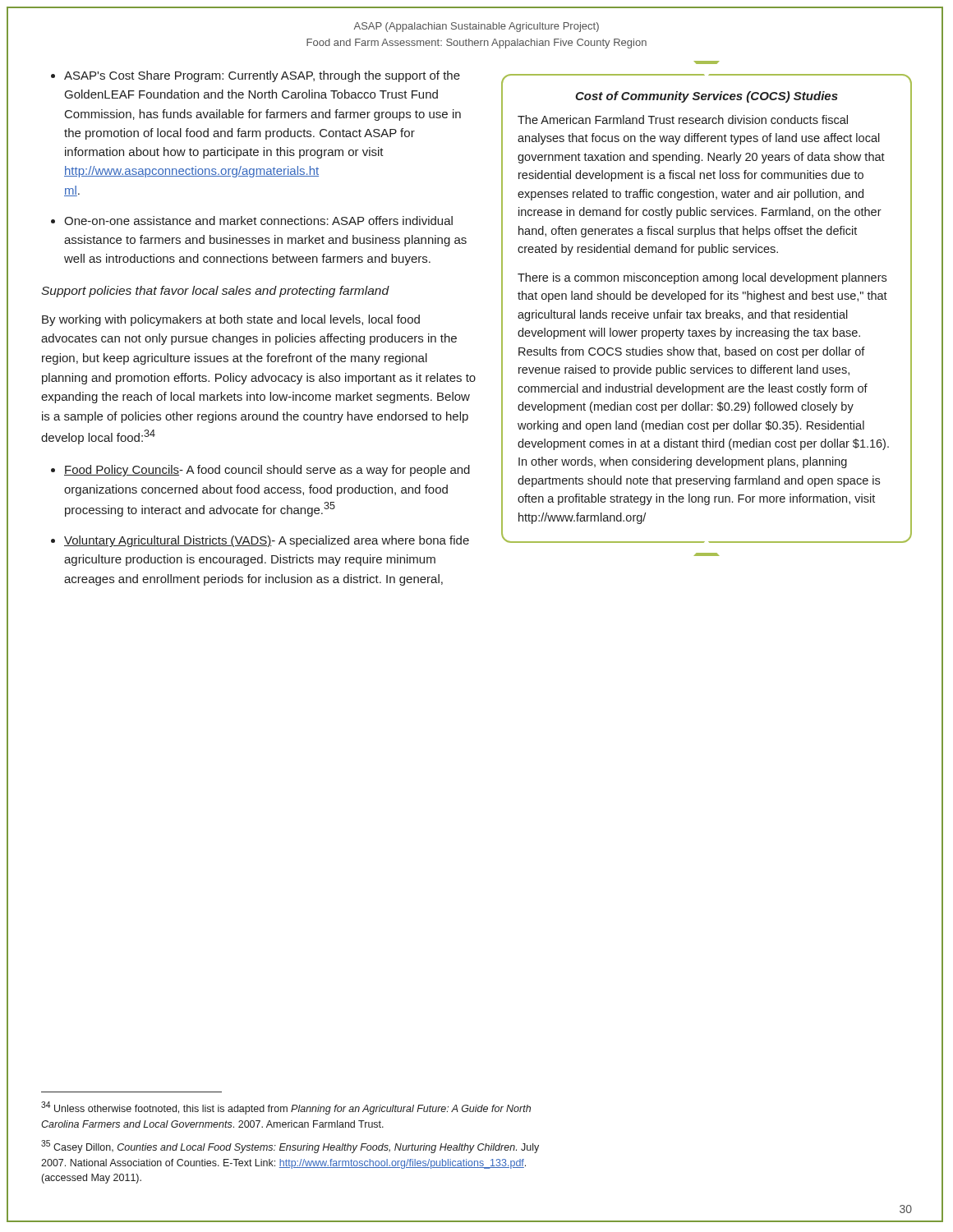Screen dimensions: 1232x953
Task: Find the list item that reads "ASAP's Cost Share Program: Currently"
Action: coord(263,132)
